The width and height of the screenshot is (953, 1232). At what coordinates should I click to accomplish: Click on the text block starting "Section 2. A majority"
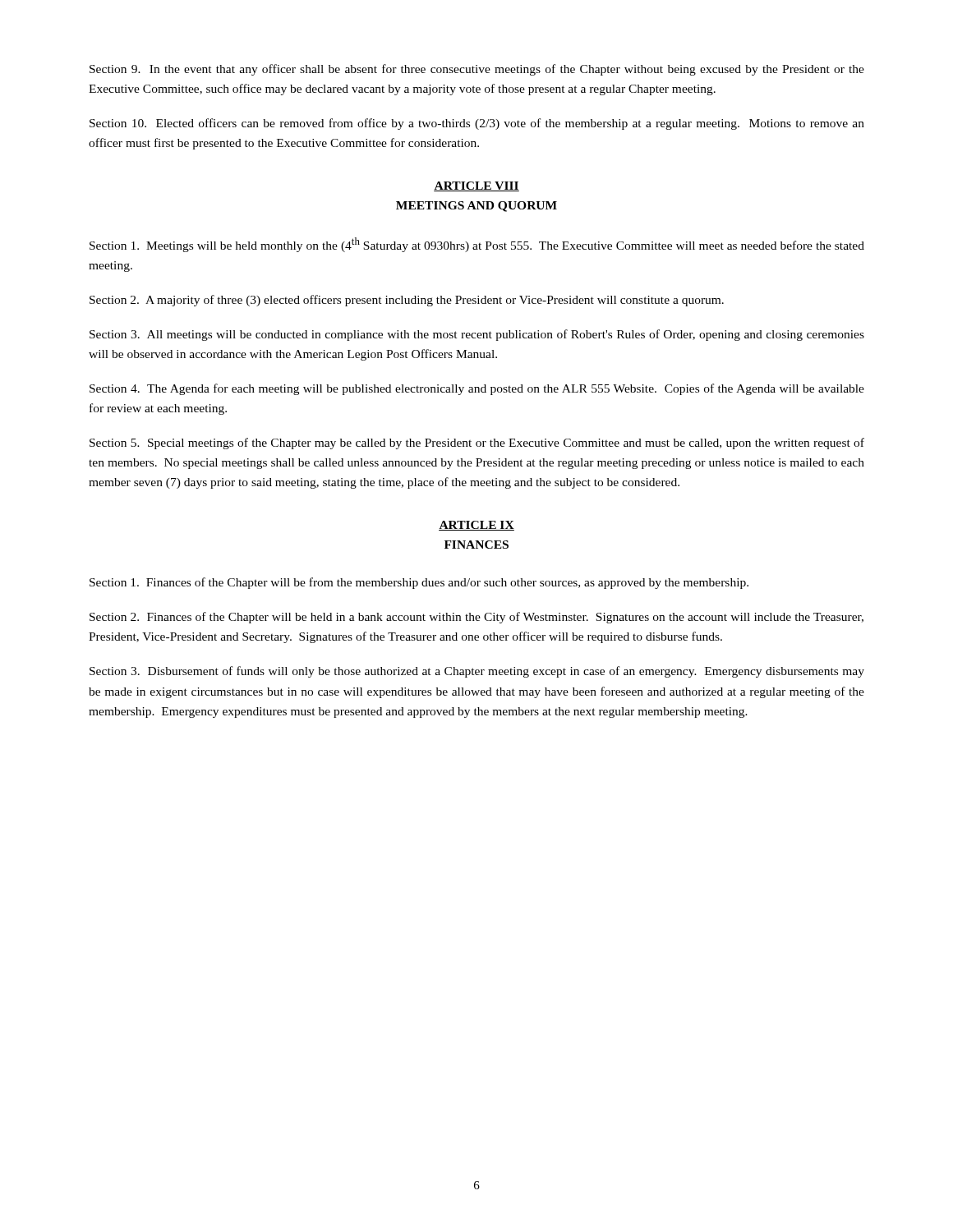[407, 300]
